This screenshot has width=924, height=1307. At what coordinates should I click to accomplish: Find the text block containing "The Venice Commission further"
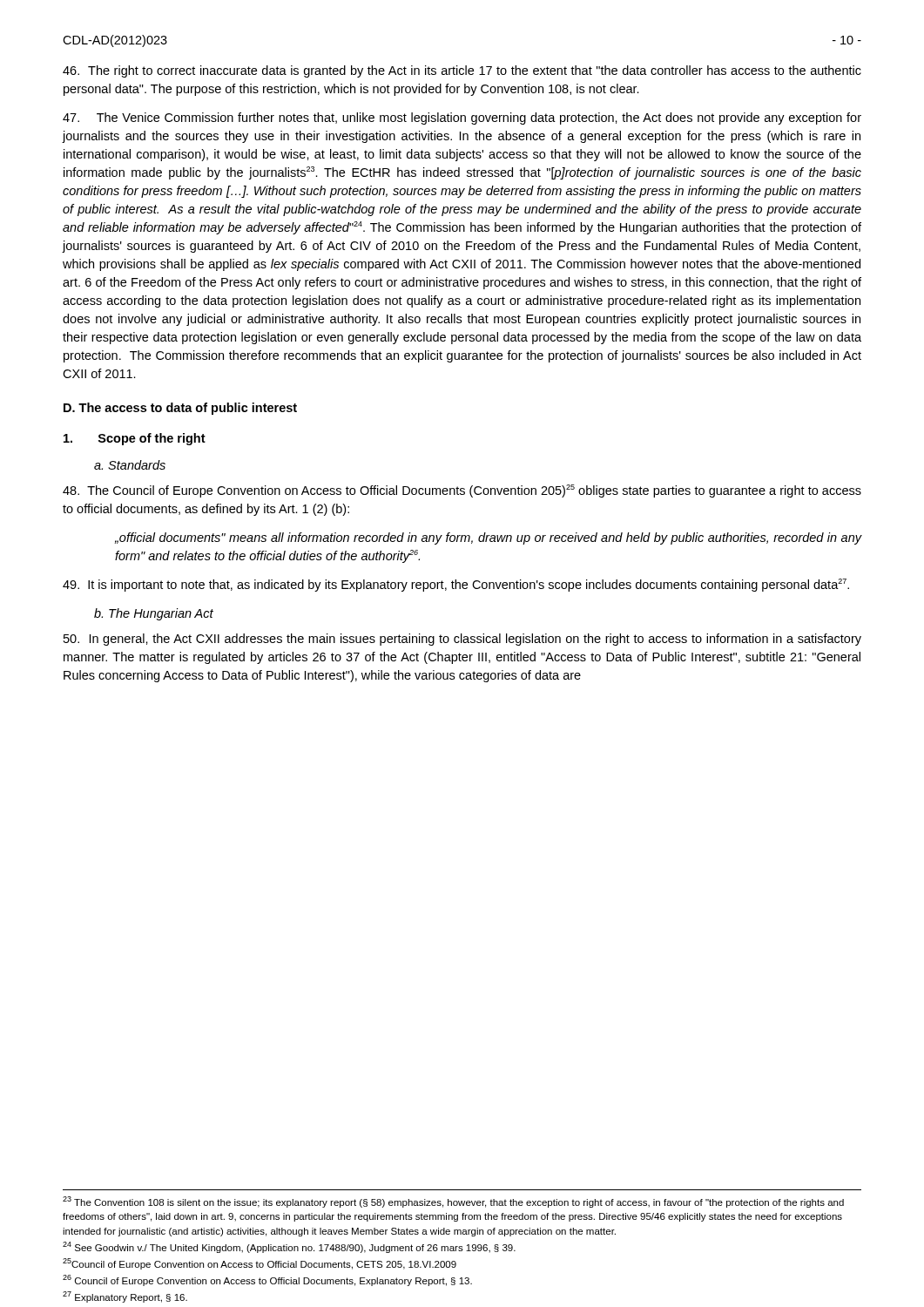462,246
